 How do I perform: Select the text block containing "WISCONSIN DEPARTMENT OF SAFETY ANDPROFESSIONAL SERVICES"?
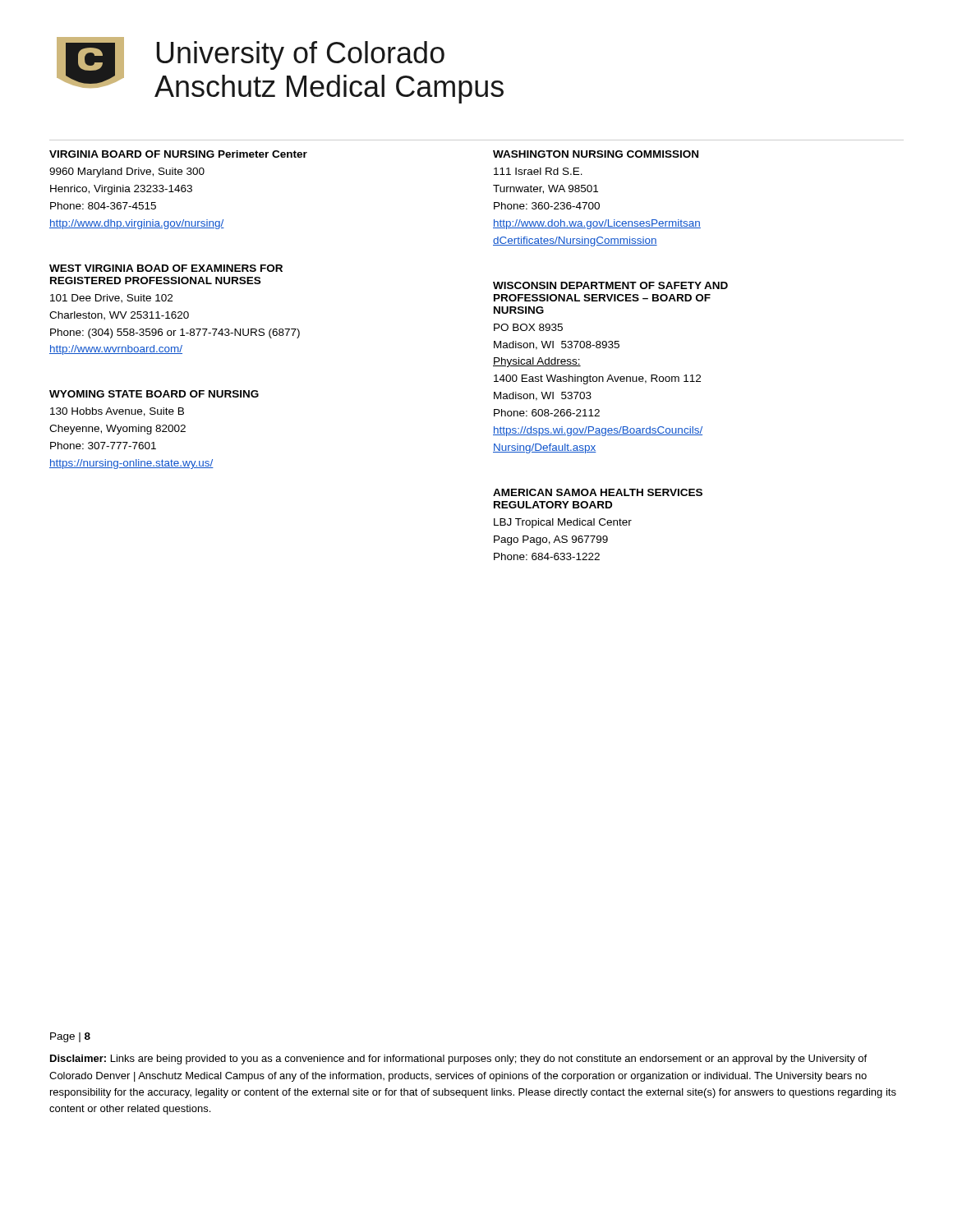point(698,368)
